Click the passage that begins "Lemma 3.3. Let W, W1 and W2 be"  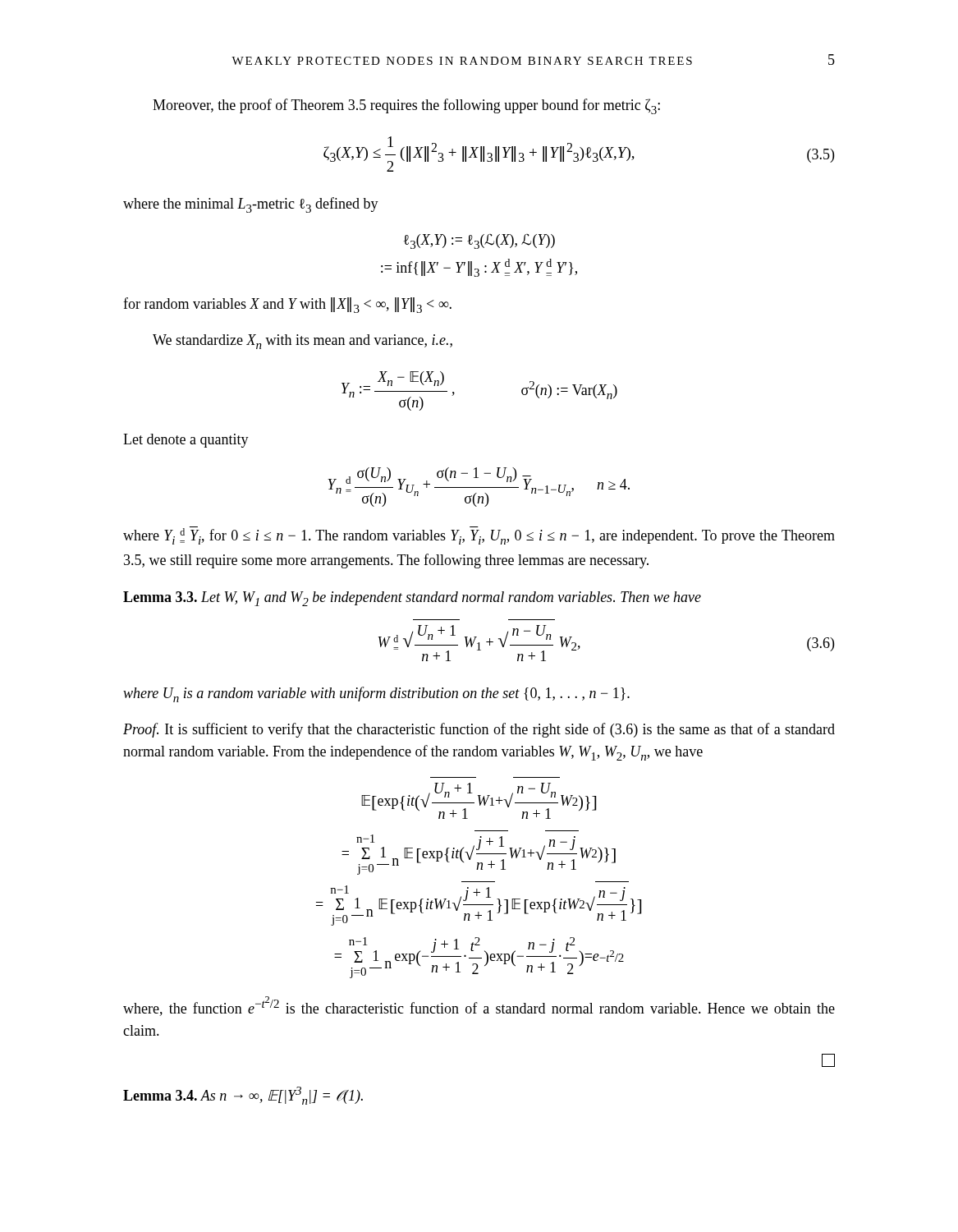pyautogui.click(x=412, y=598)
